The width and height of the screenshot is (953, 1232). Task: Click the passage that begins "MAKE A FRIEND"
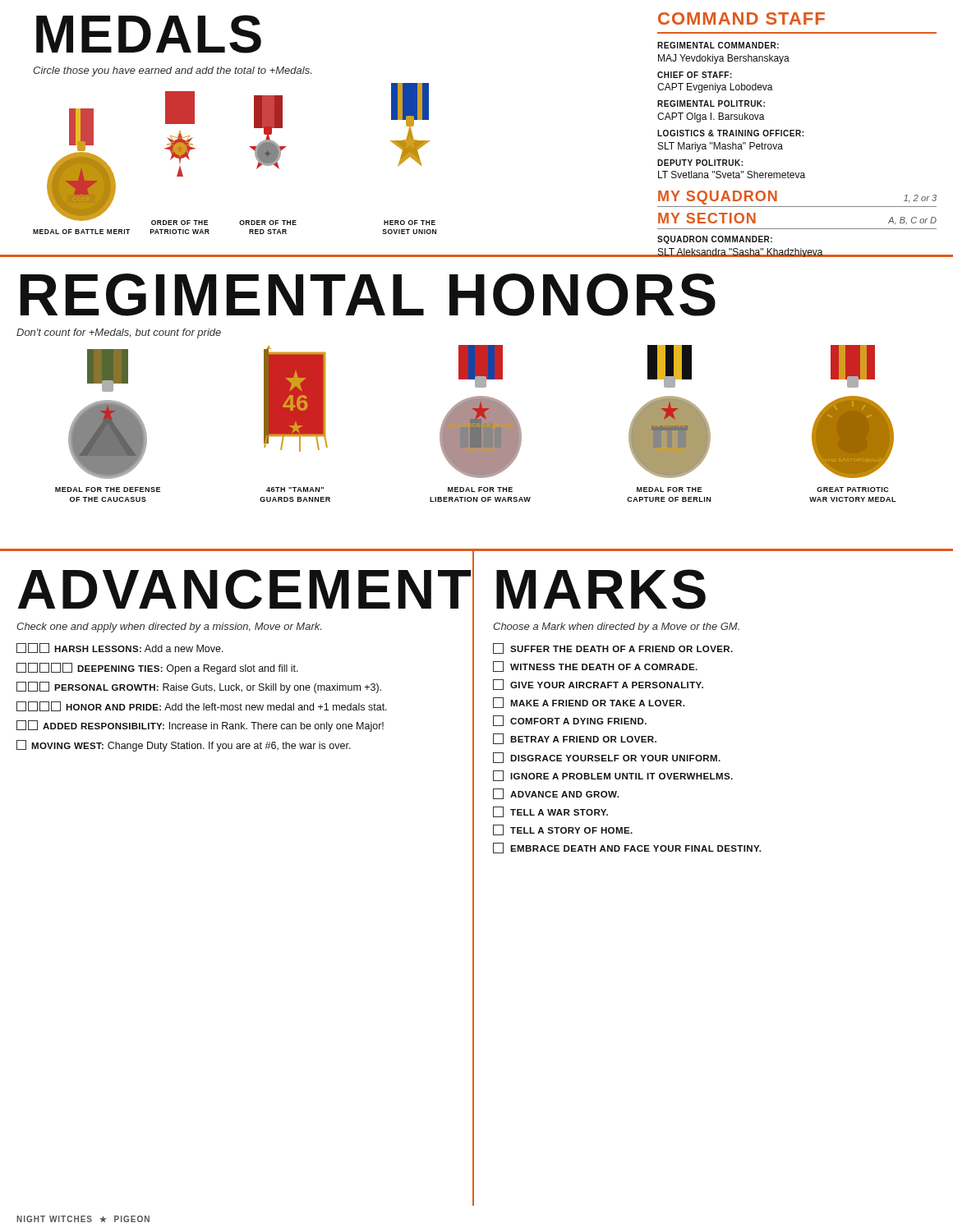pyautogui.click(x=589, y=703)
